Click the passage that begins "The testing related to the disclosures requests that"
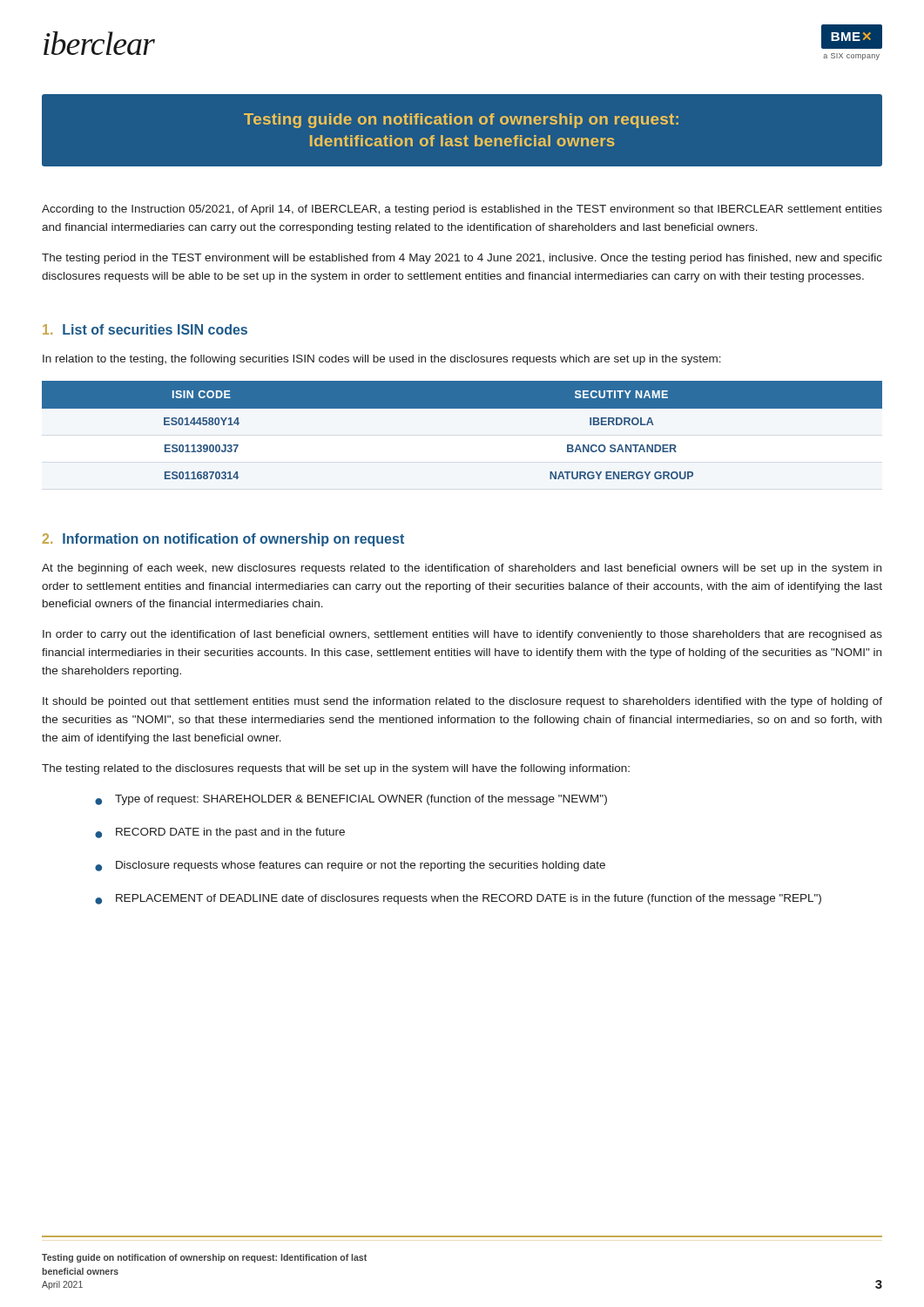 pyautogui.click(x=336, y=768)
